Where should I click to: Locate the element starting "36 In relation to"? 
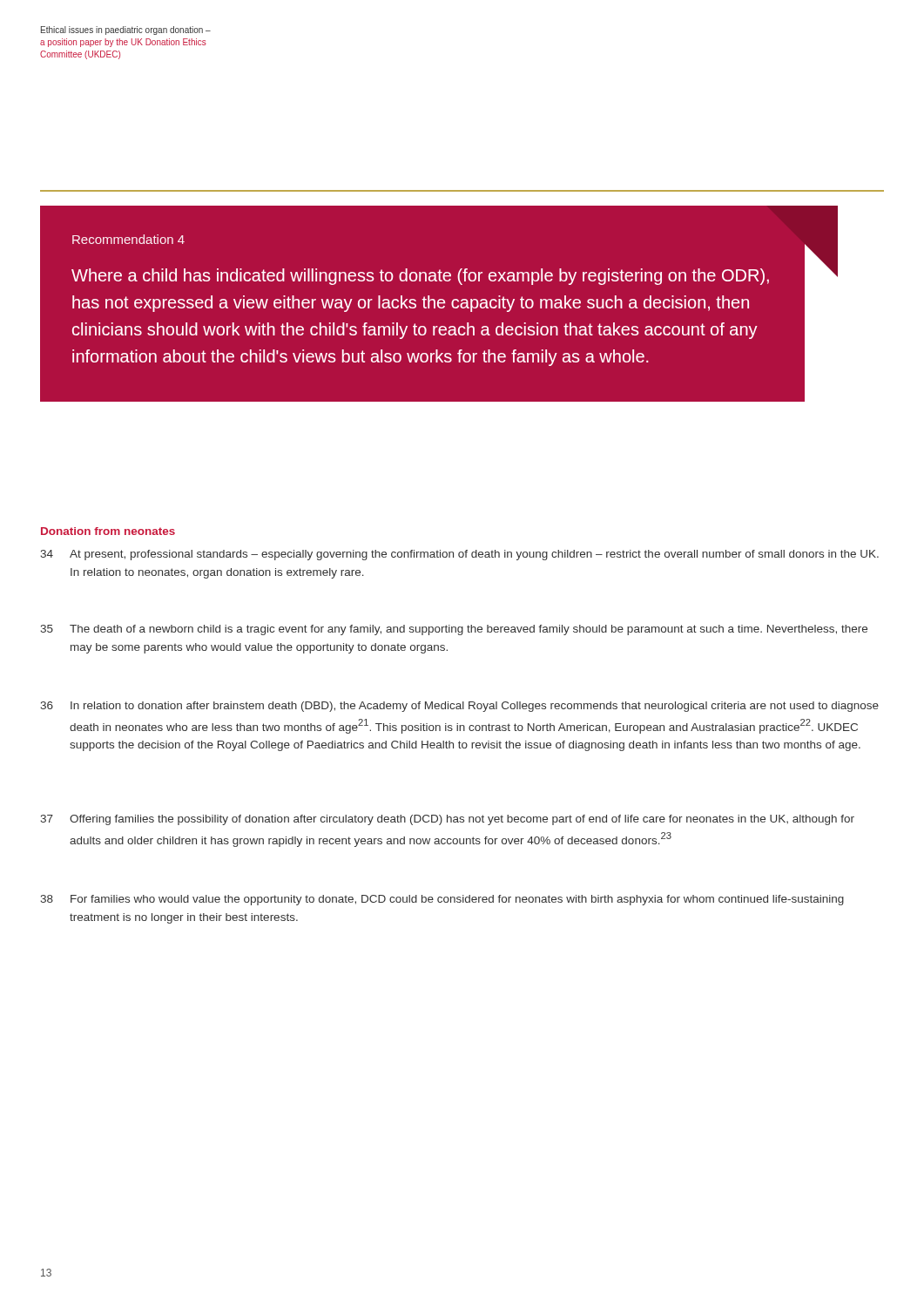click(462, 726)
